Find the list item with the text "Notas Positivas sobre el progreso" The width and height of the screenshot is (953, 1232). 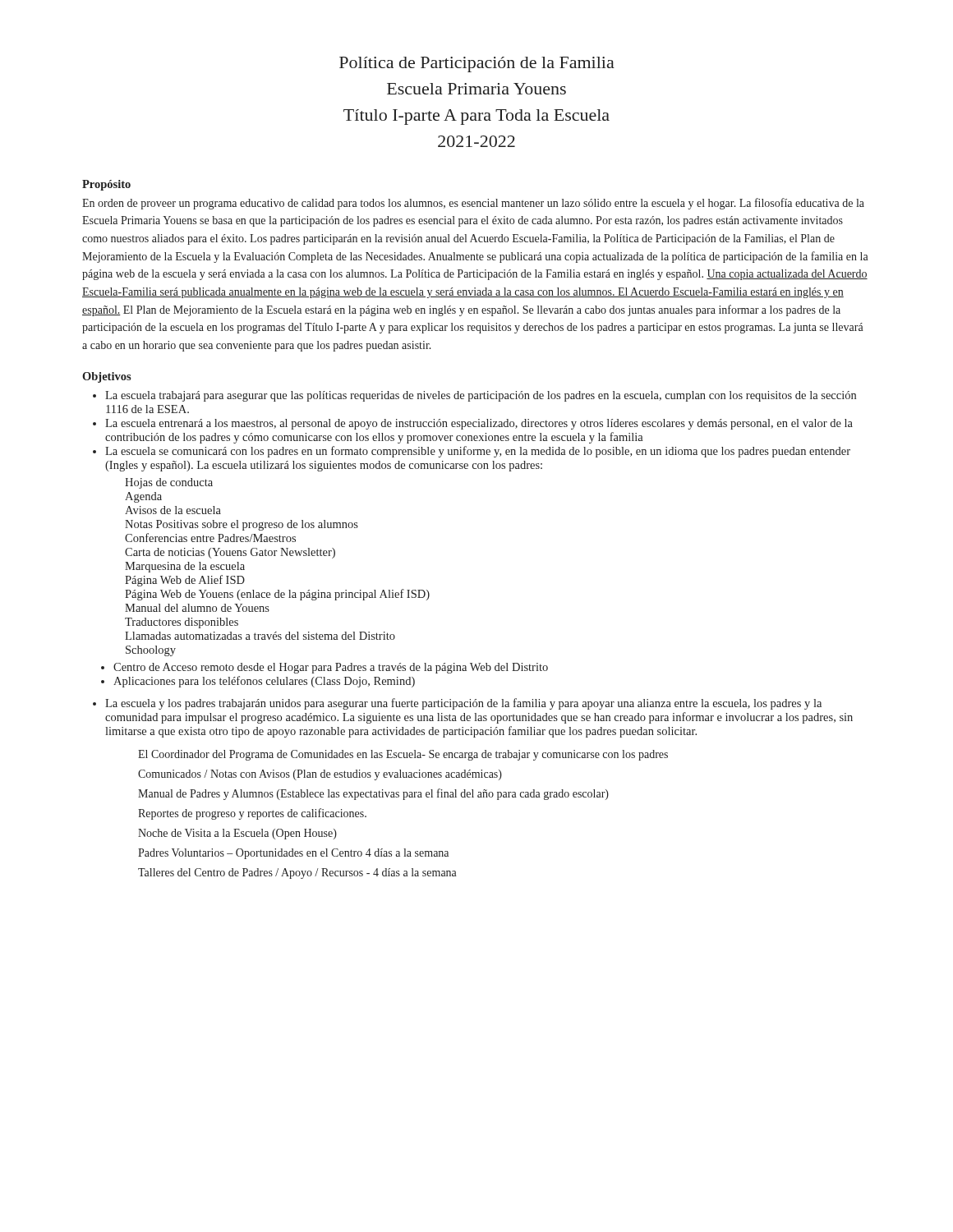click(x=242, y=525)
